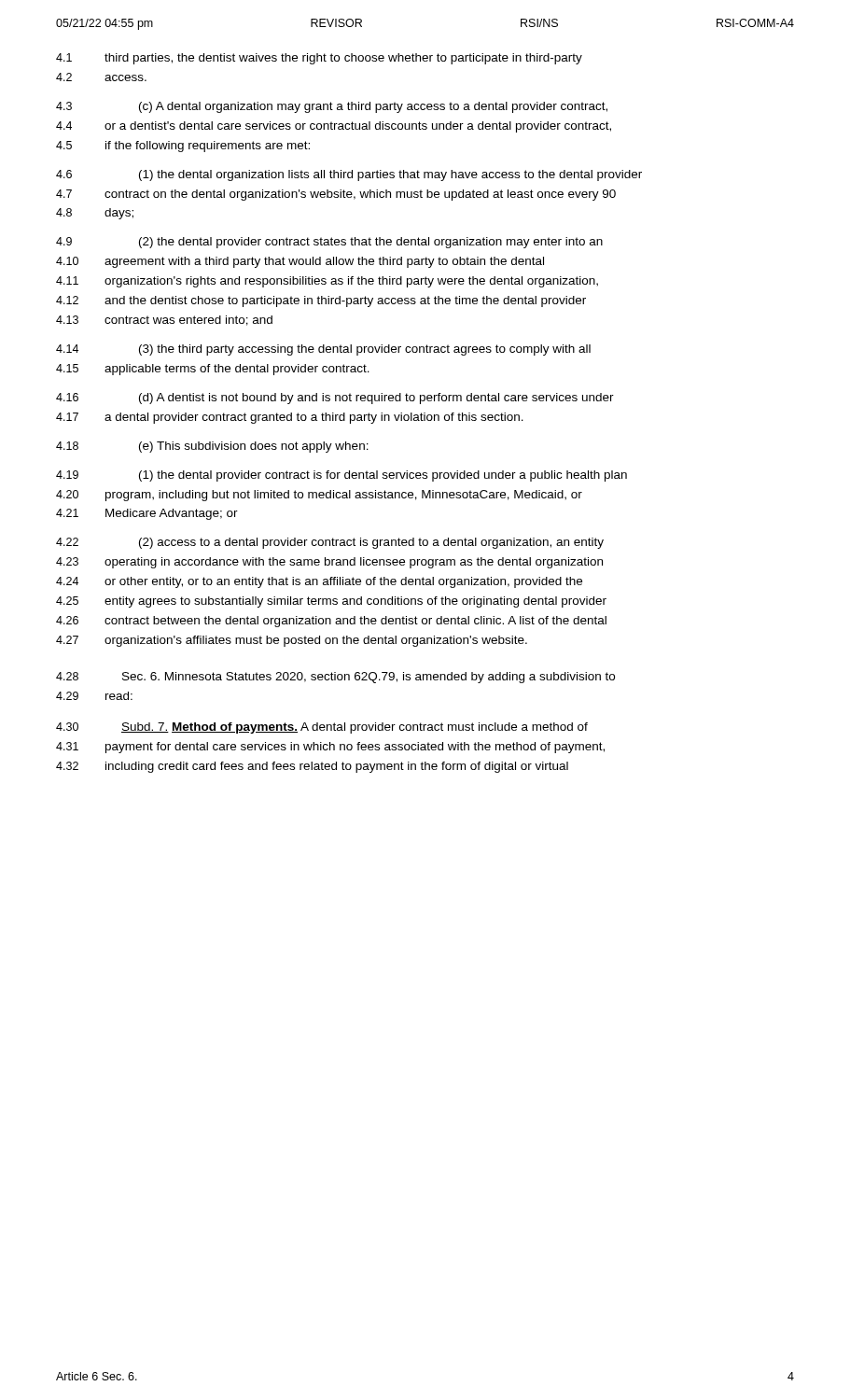Select the text block with the text "32 including credit card fees and"
The height and width of the screenshot is (1400, 850).
coord(425,766)
